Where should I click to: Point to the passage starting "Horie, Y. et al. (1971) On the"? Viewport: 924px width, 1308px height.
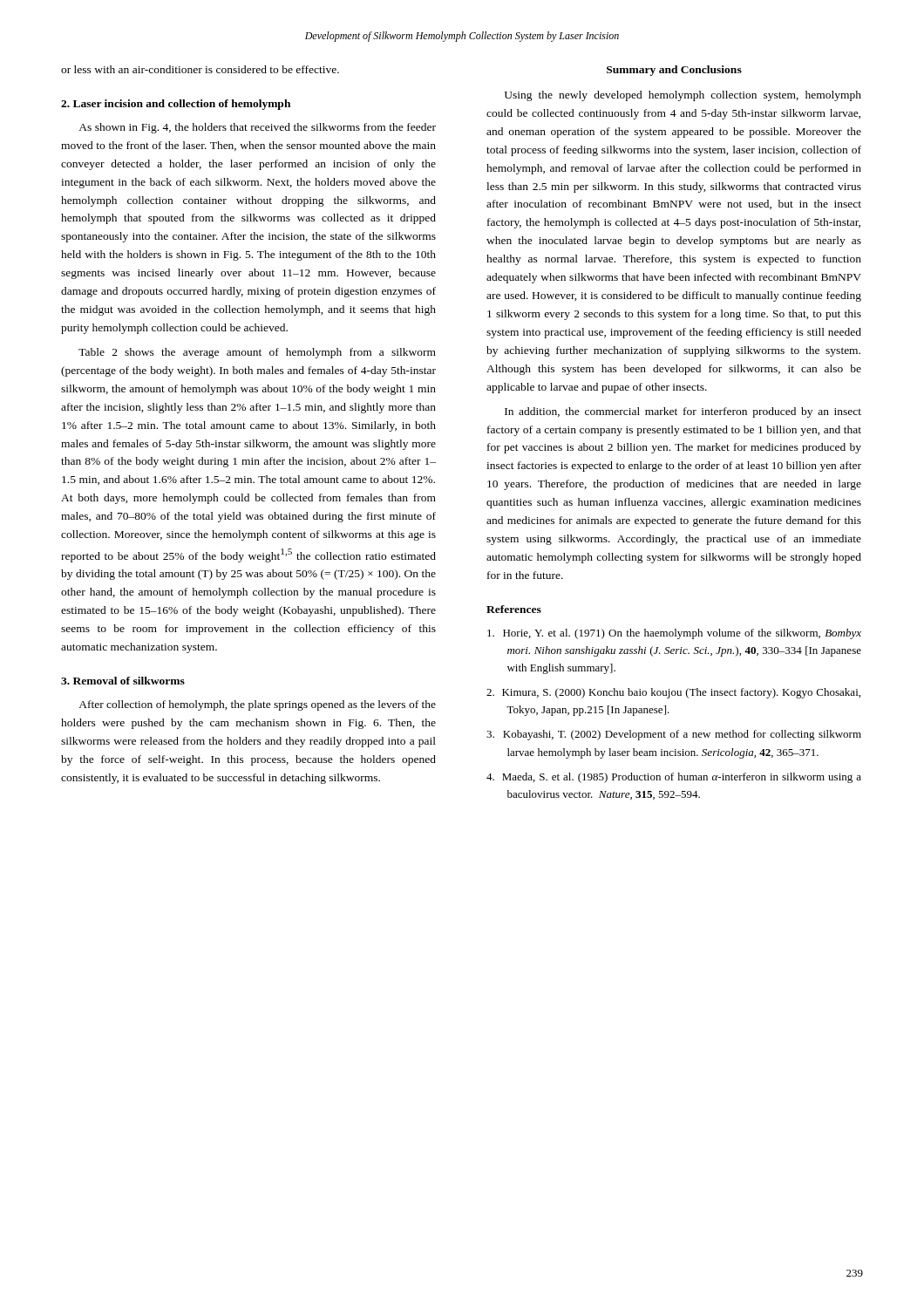click(674, 650)
